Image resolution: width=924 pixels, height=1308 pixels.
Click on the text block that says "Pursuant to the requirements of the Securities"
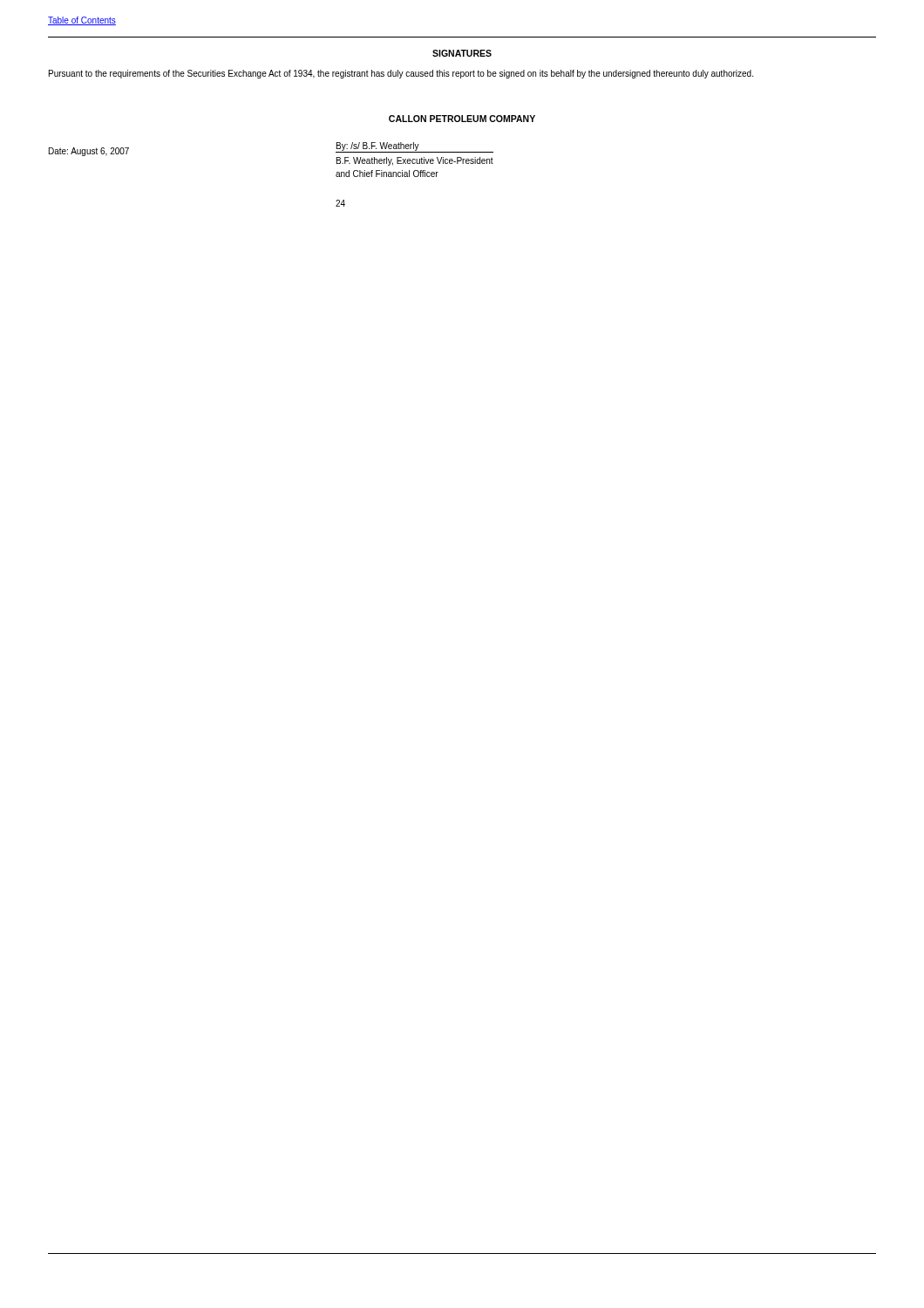point(401,74)
